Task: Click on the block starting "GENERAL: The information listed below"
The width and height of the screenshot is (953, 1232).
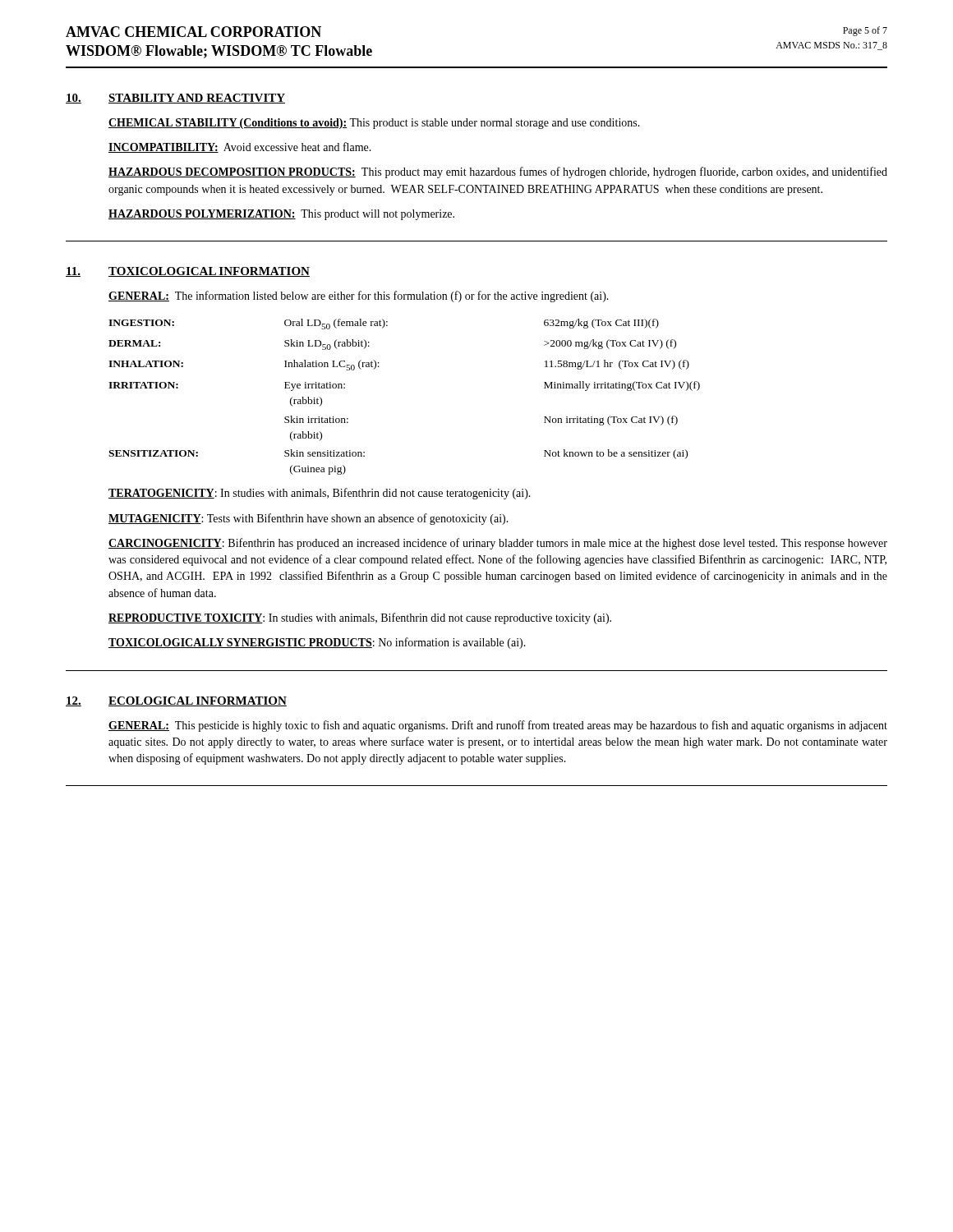Action: click(x=359, y=296)
